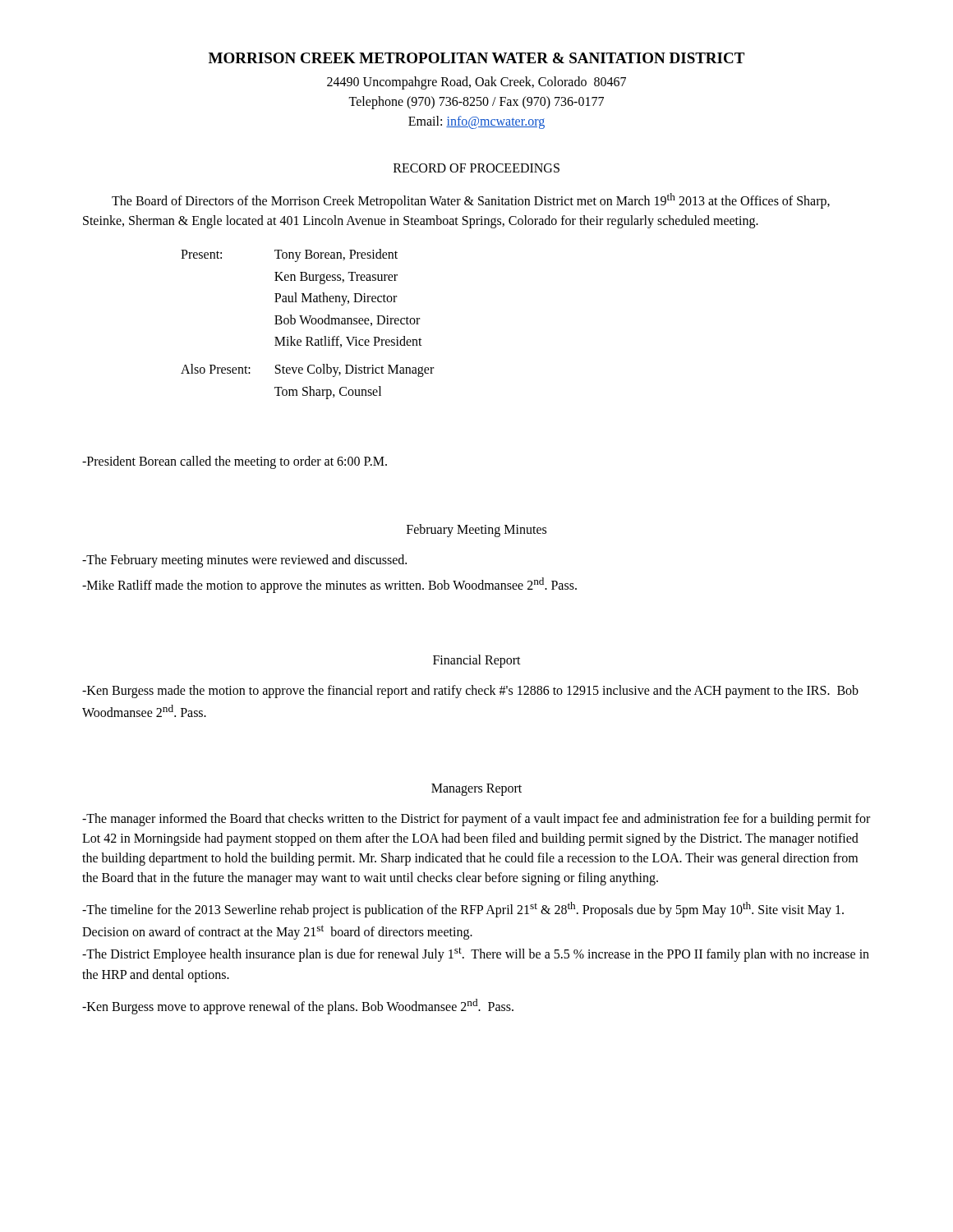953x1232 pixels.
Task: Point to the block beginning "24490 Uncompahgre Road, Oak Creek, Colorado 80467 Telephone"
Action: (x=476, y=101)
